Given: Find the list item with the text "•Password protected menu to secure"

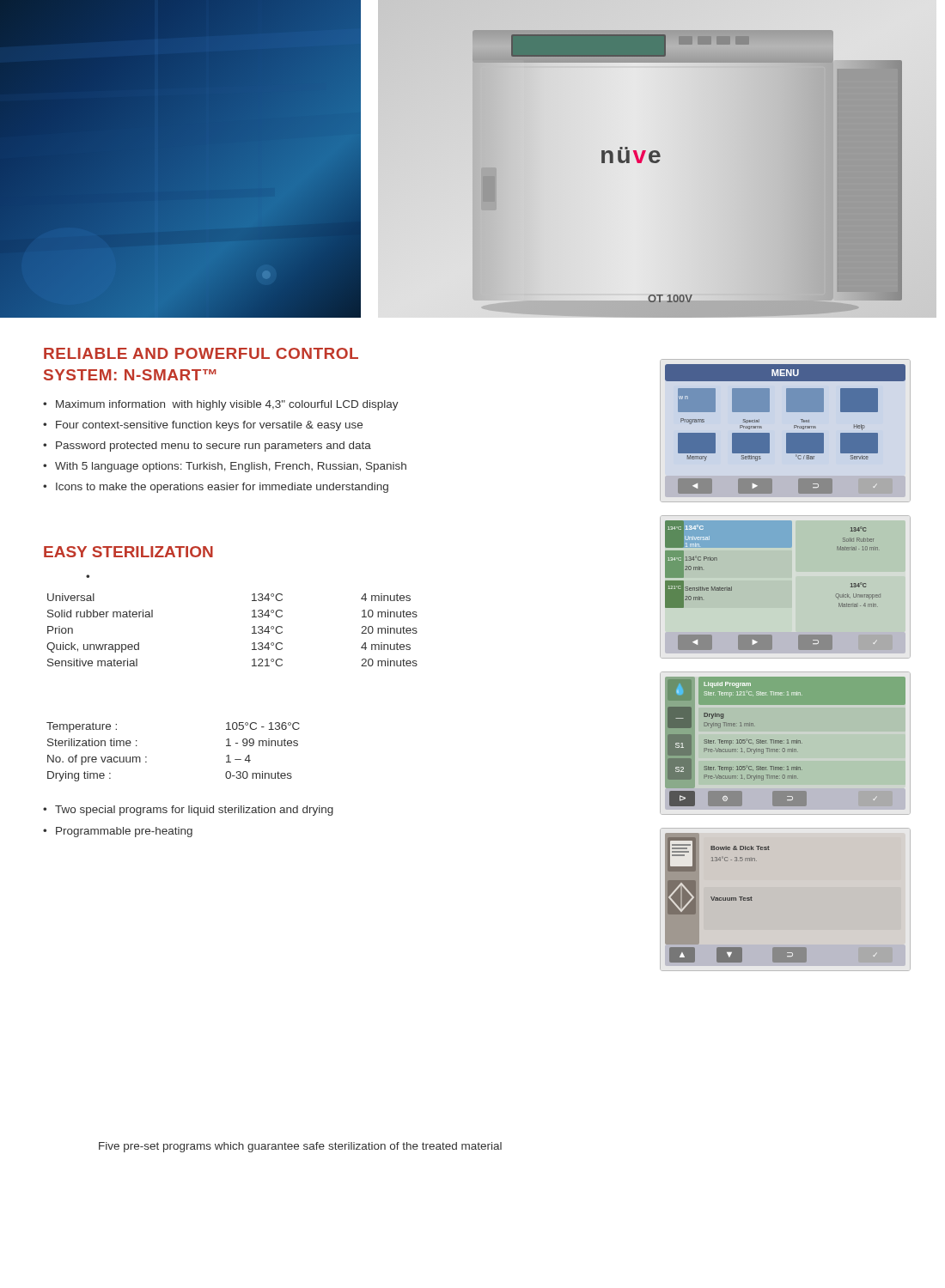Looking at the screenshot, I should [207, 446].
